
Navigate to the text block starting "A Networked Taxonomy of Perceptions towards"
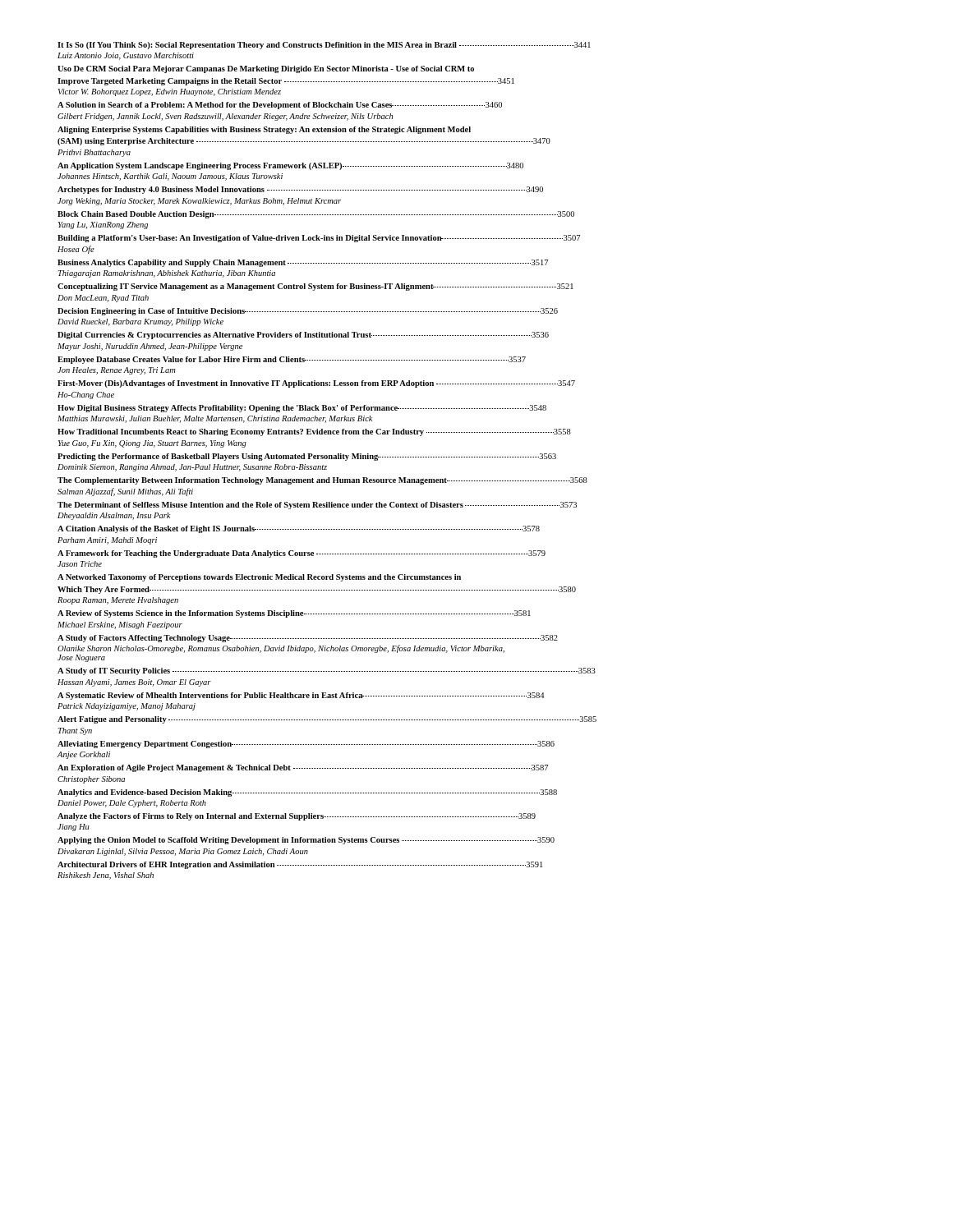click(x=476, y=588)
